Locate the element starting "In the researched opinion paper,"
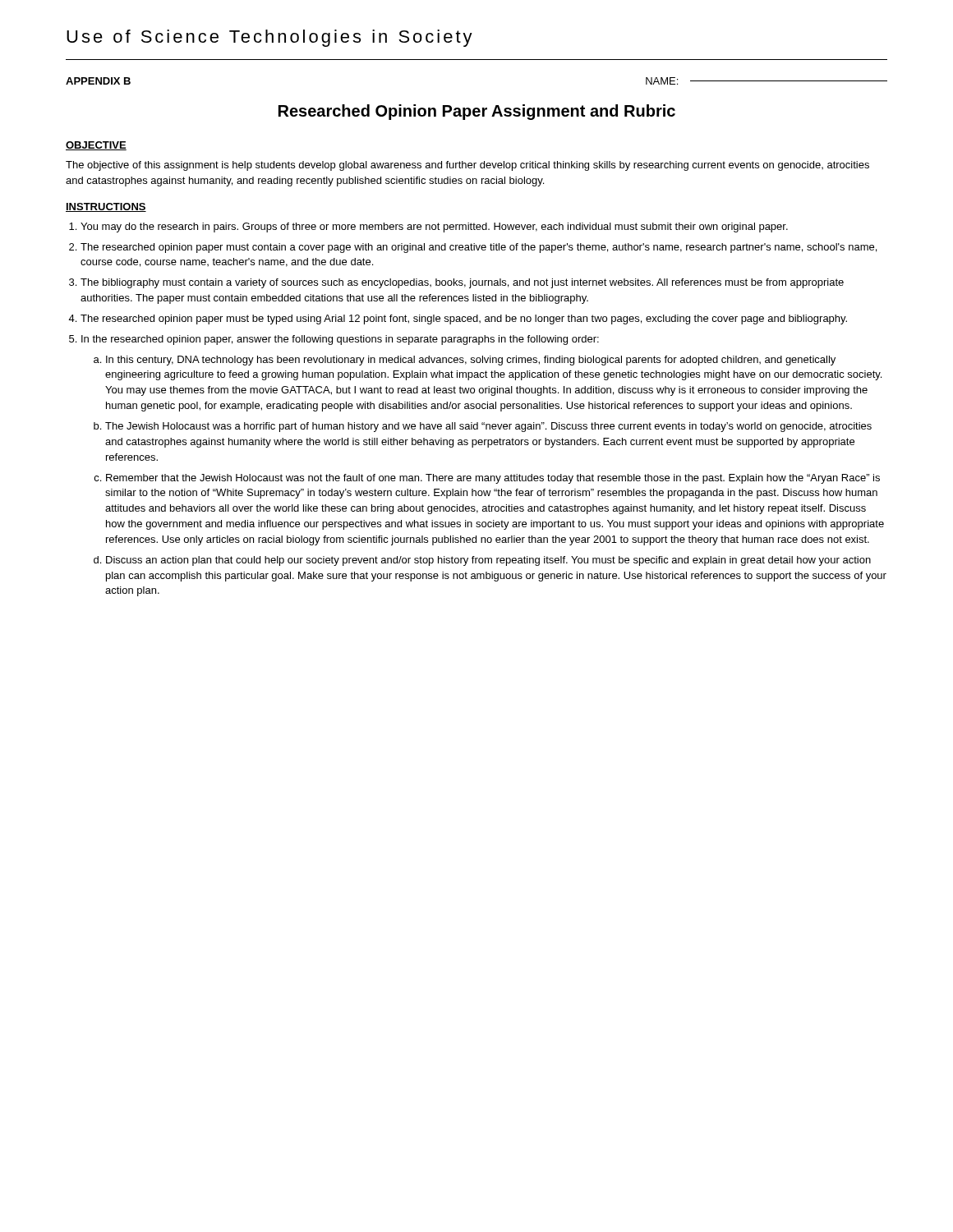The height and width of the screenshot is (1232, 953). (484, 466)
